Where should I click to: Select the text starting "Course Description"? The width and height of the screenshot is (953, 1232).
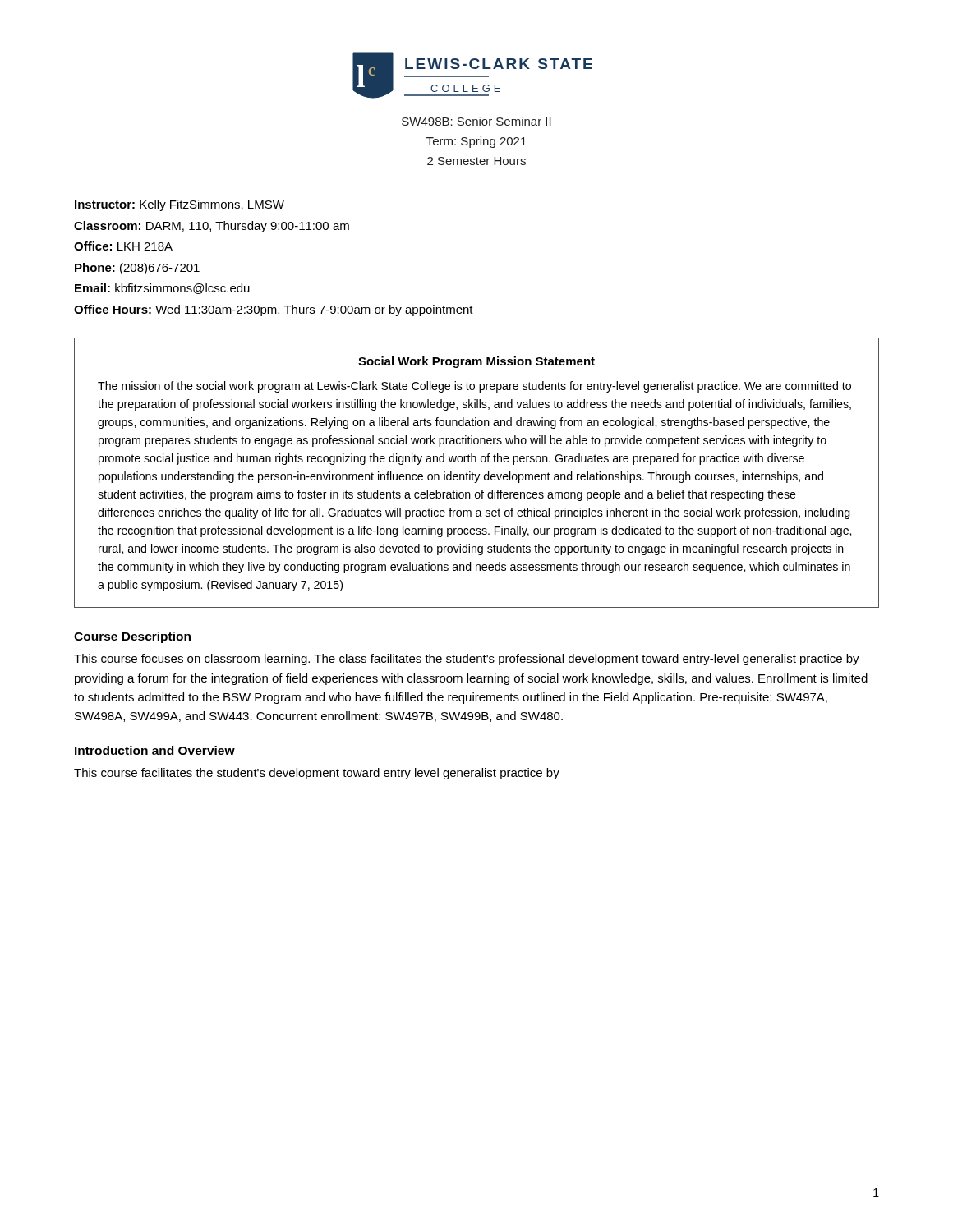click(x=133, y=636)
